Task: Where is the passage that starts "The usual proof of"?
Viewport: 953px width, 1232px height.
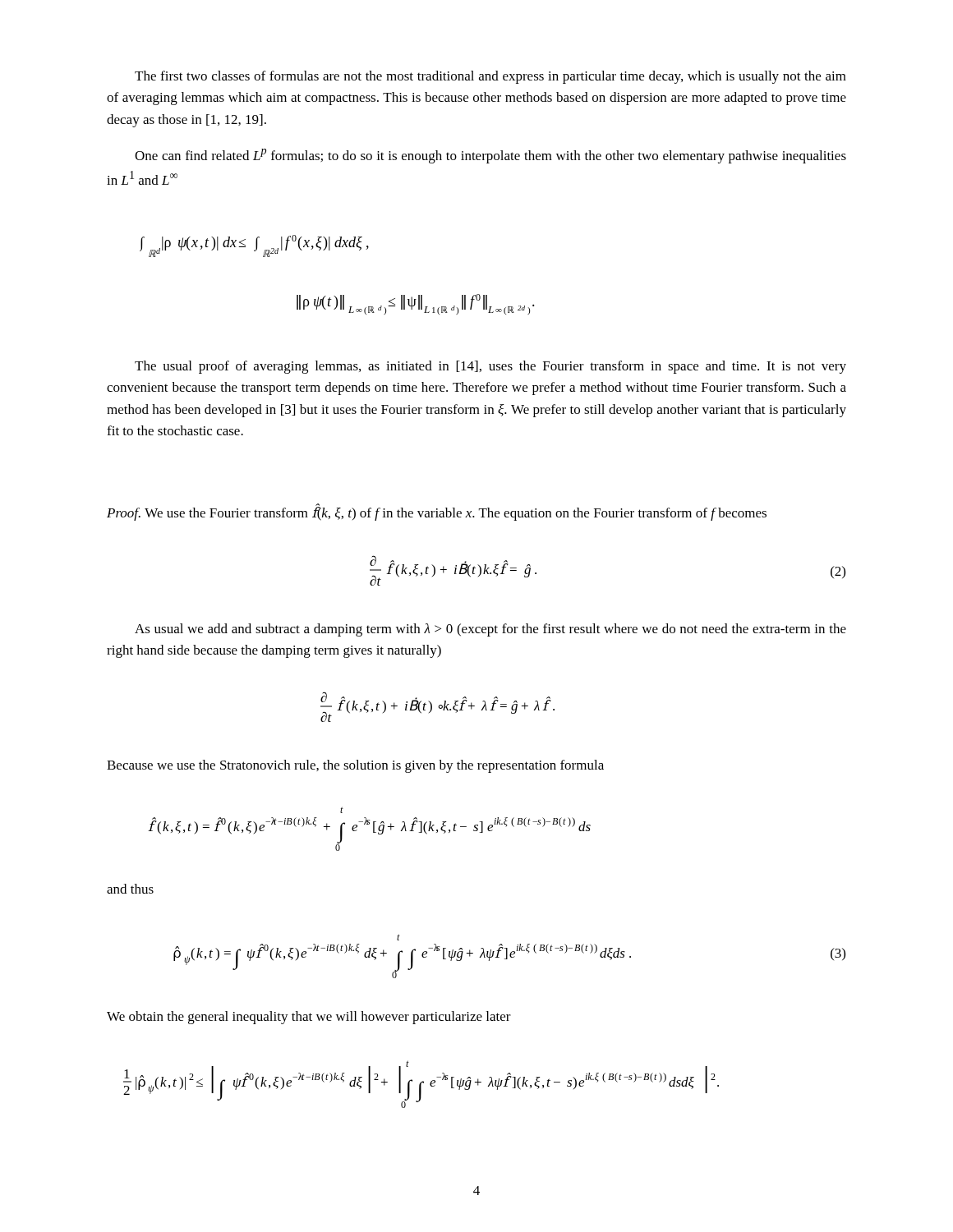Action: click(x=476, y=399)
